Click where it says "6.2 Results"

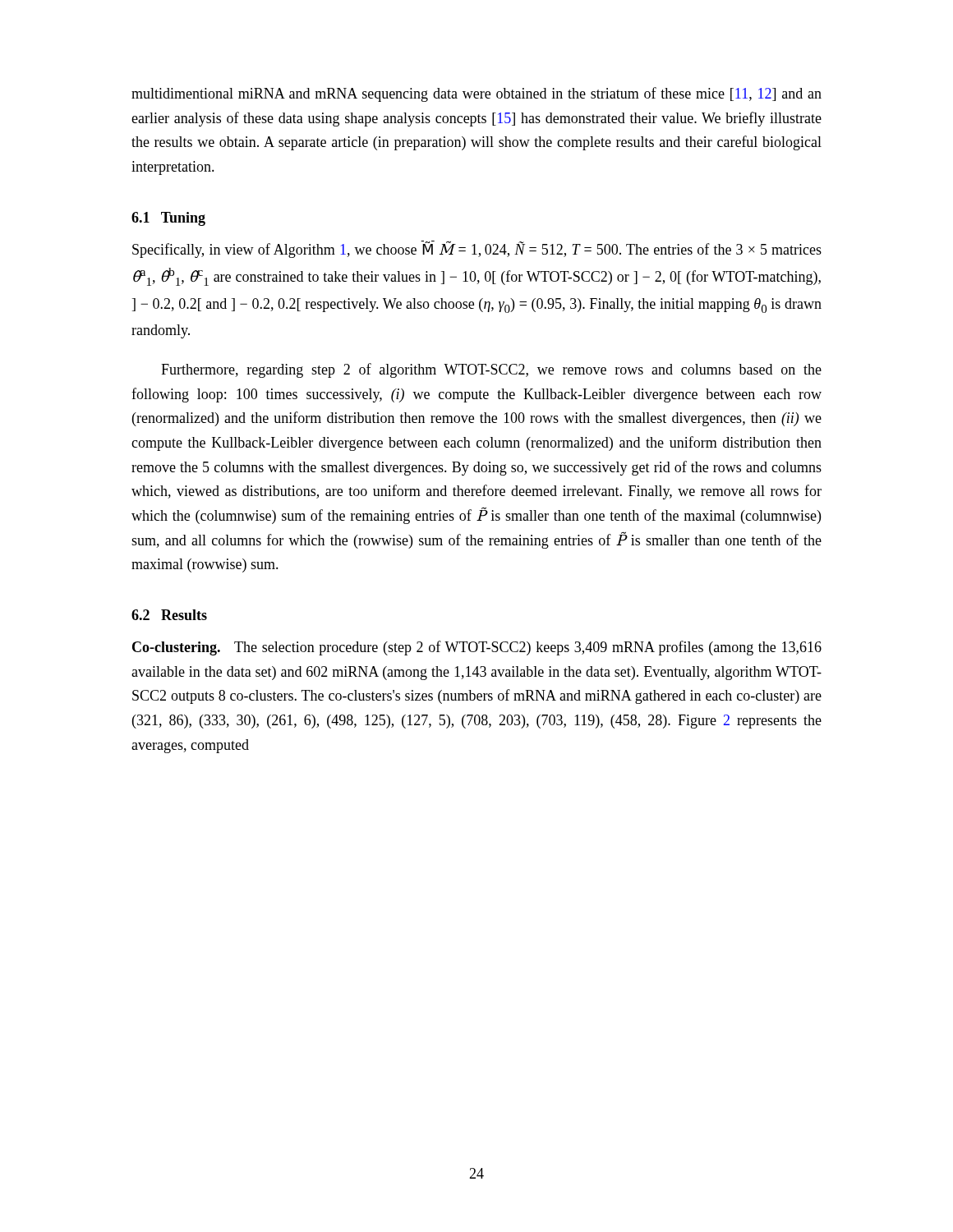pos(169,615)
